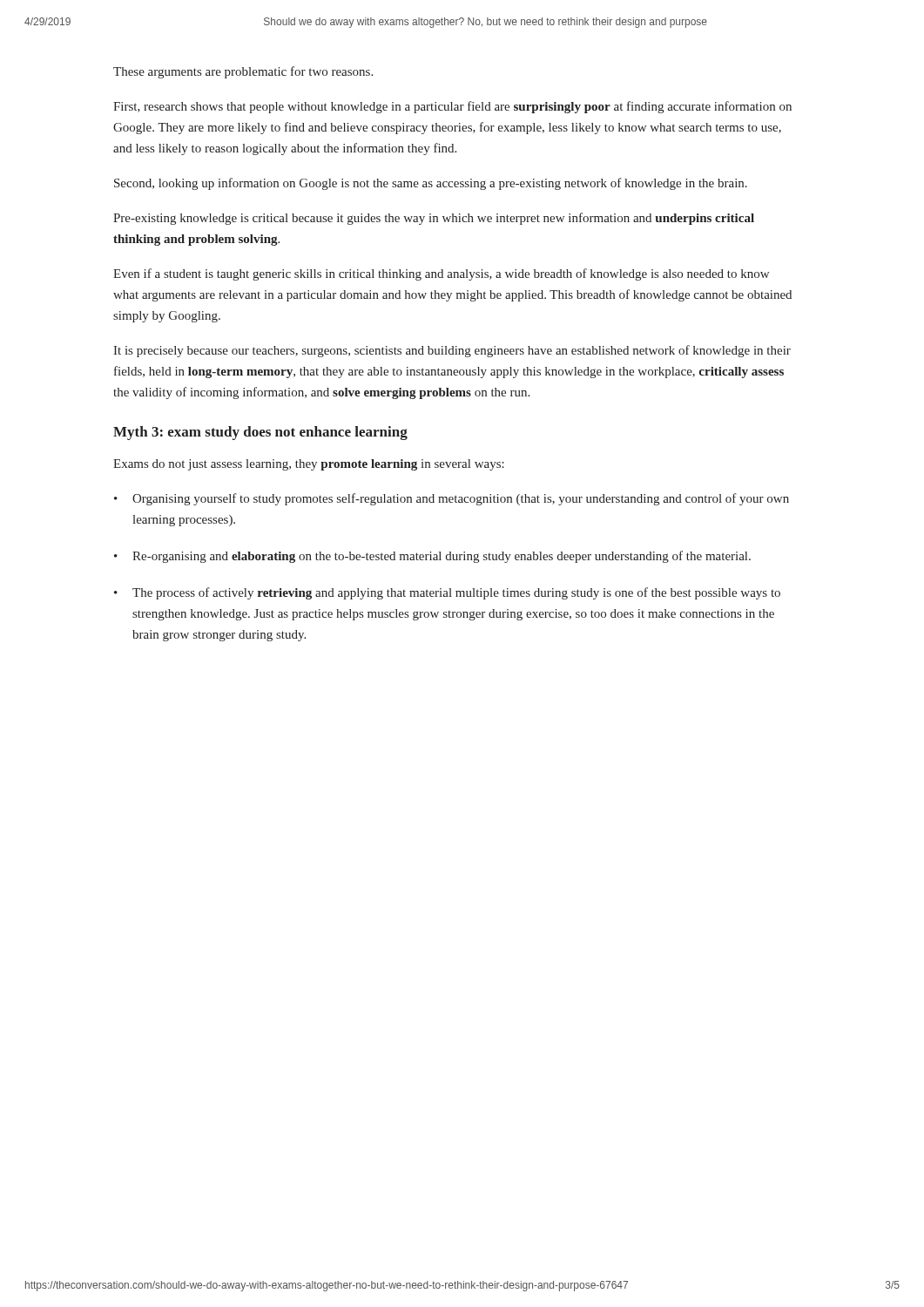Click on the text block starting "Exams do not"

[453, 464]
